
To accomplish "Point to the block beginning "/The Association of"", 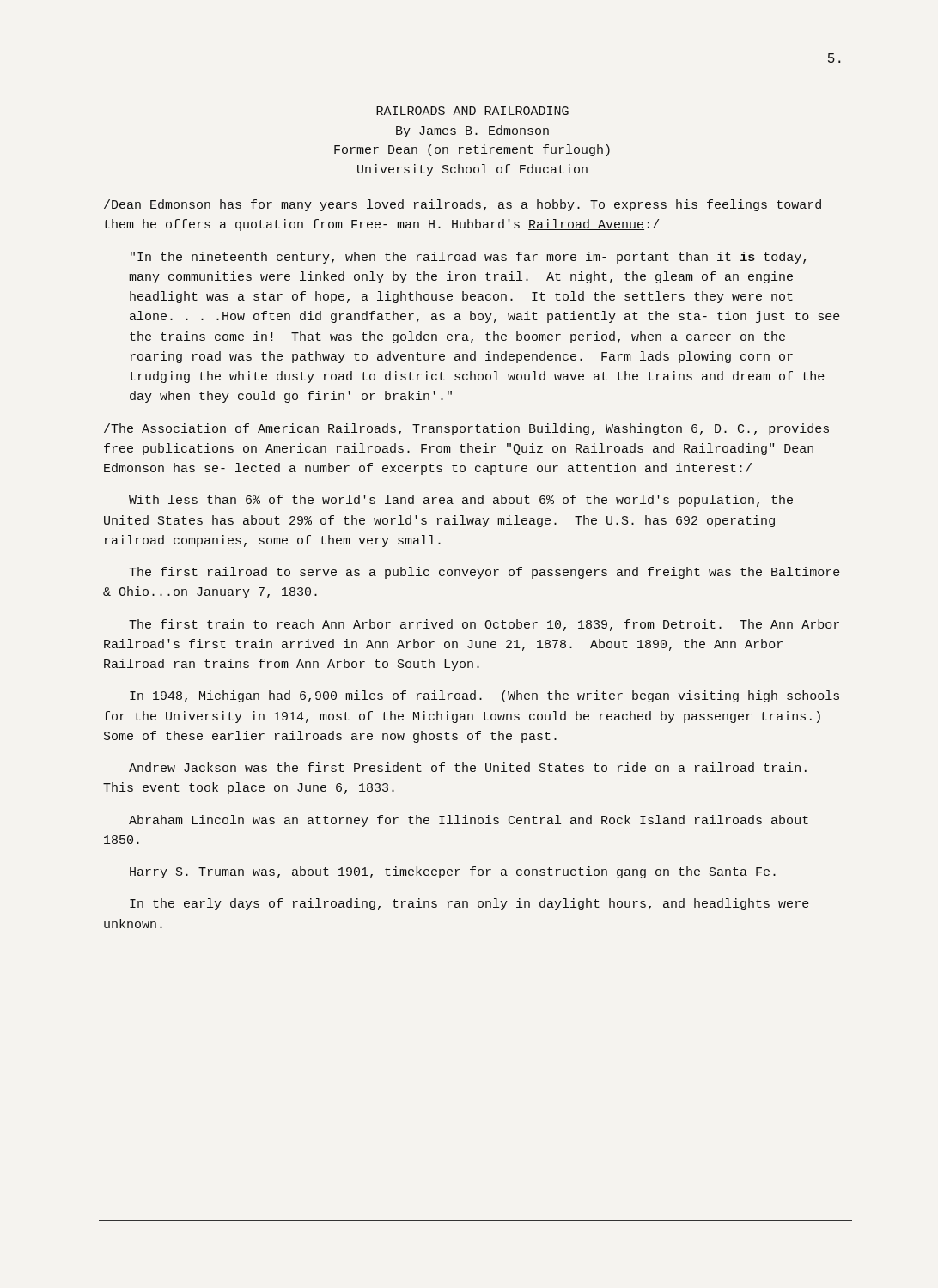I will (x=472, y=449).
